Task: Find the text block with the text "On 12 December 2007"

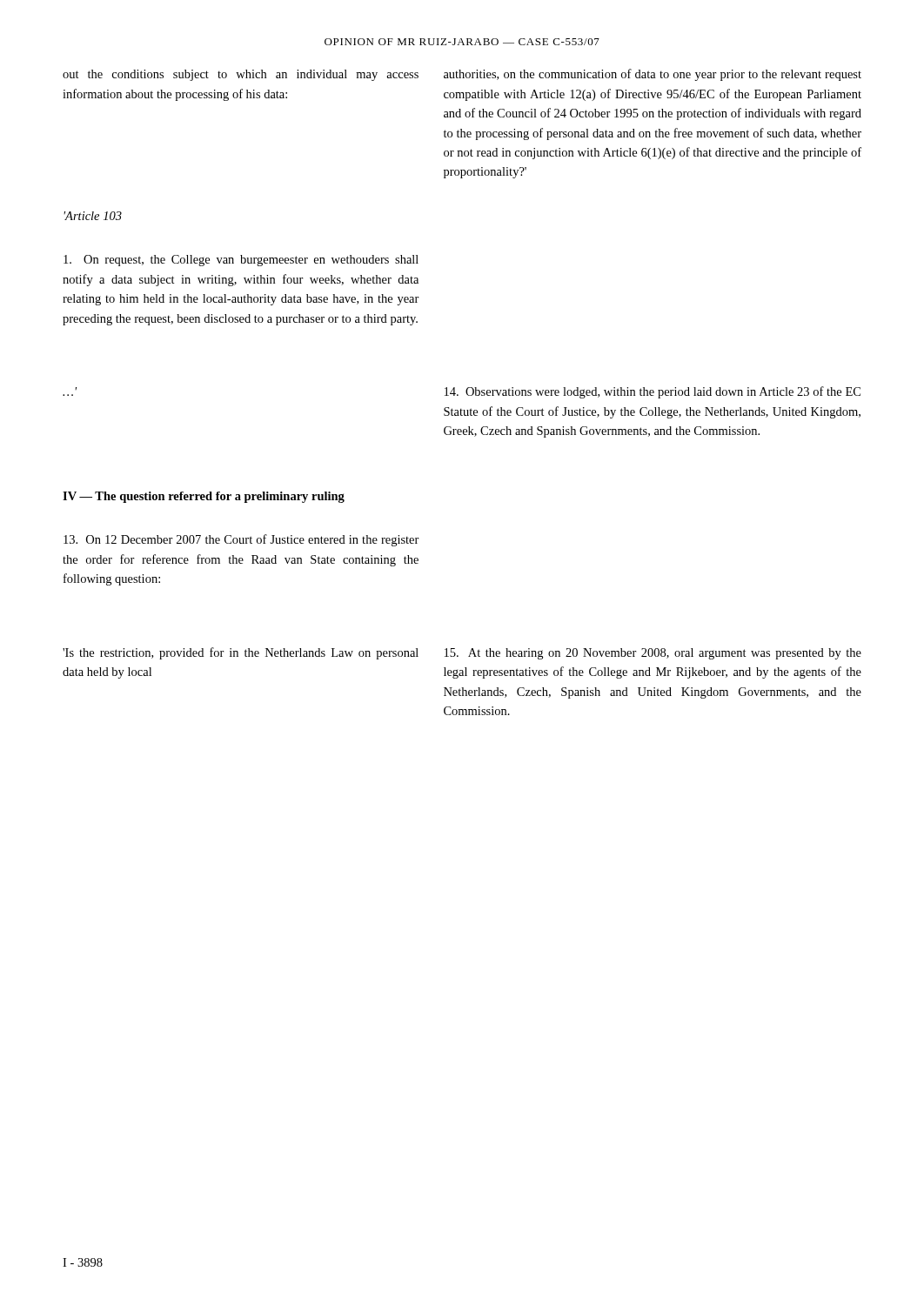Action: click(241, 559)
